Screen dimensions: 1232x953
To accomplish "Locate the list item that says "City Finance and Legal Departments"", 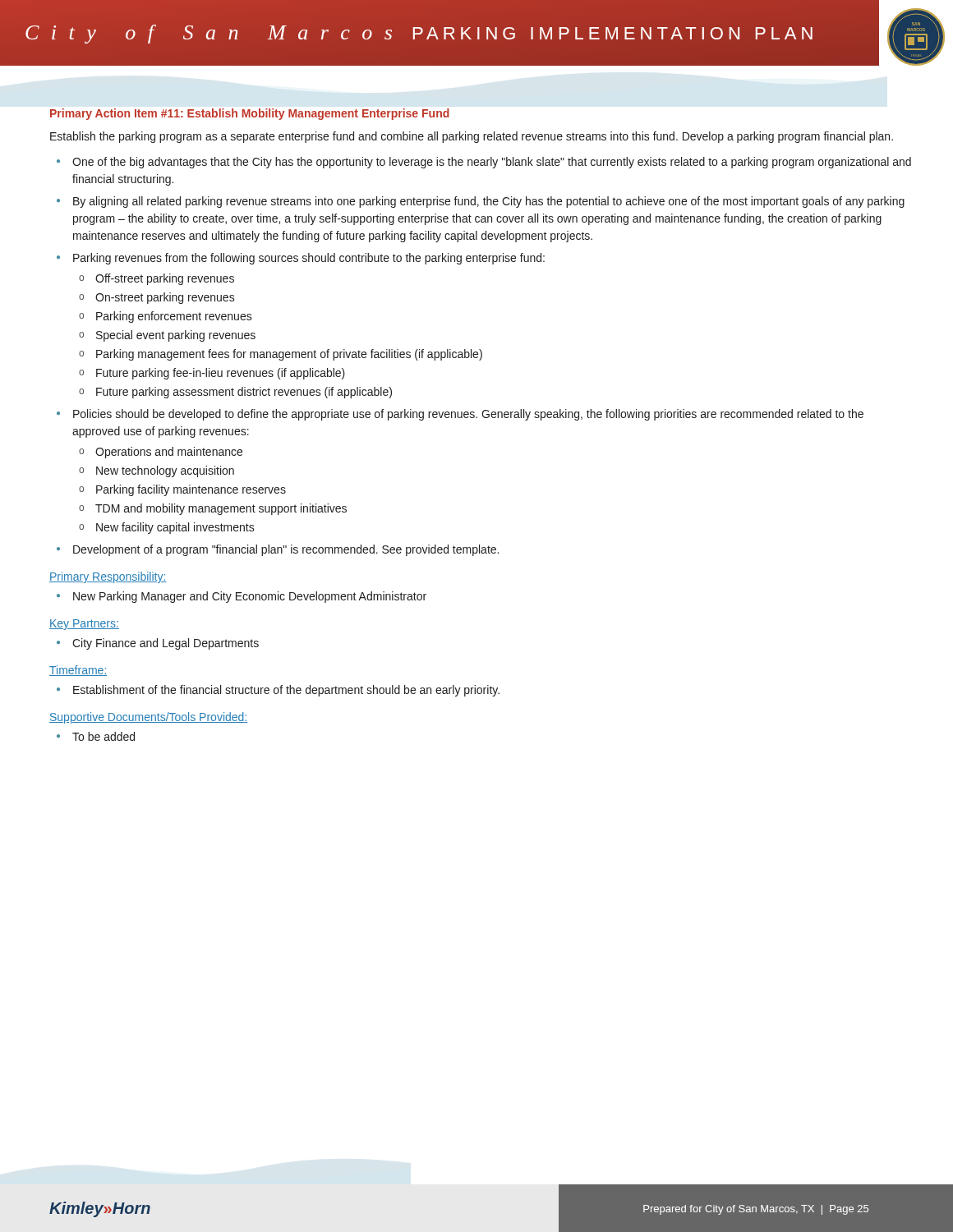I will (166, 643).
